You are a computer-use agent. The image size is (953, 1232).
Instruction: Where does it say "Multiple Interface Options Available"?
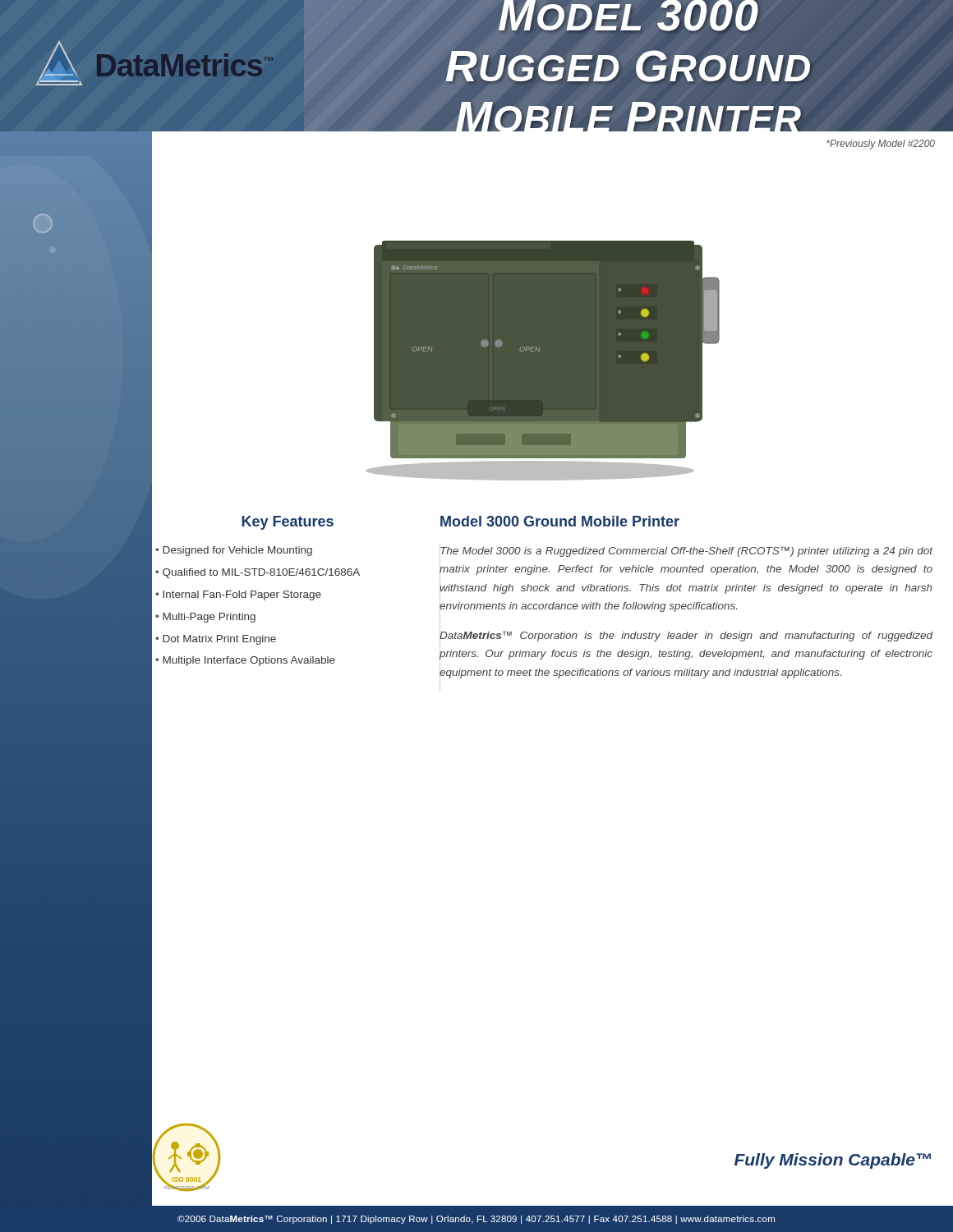[x=249, y=660]
